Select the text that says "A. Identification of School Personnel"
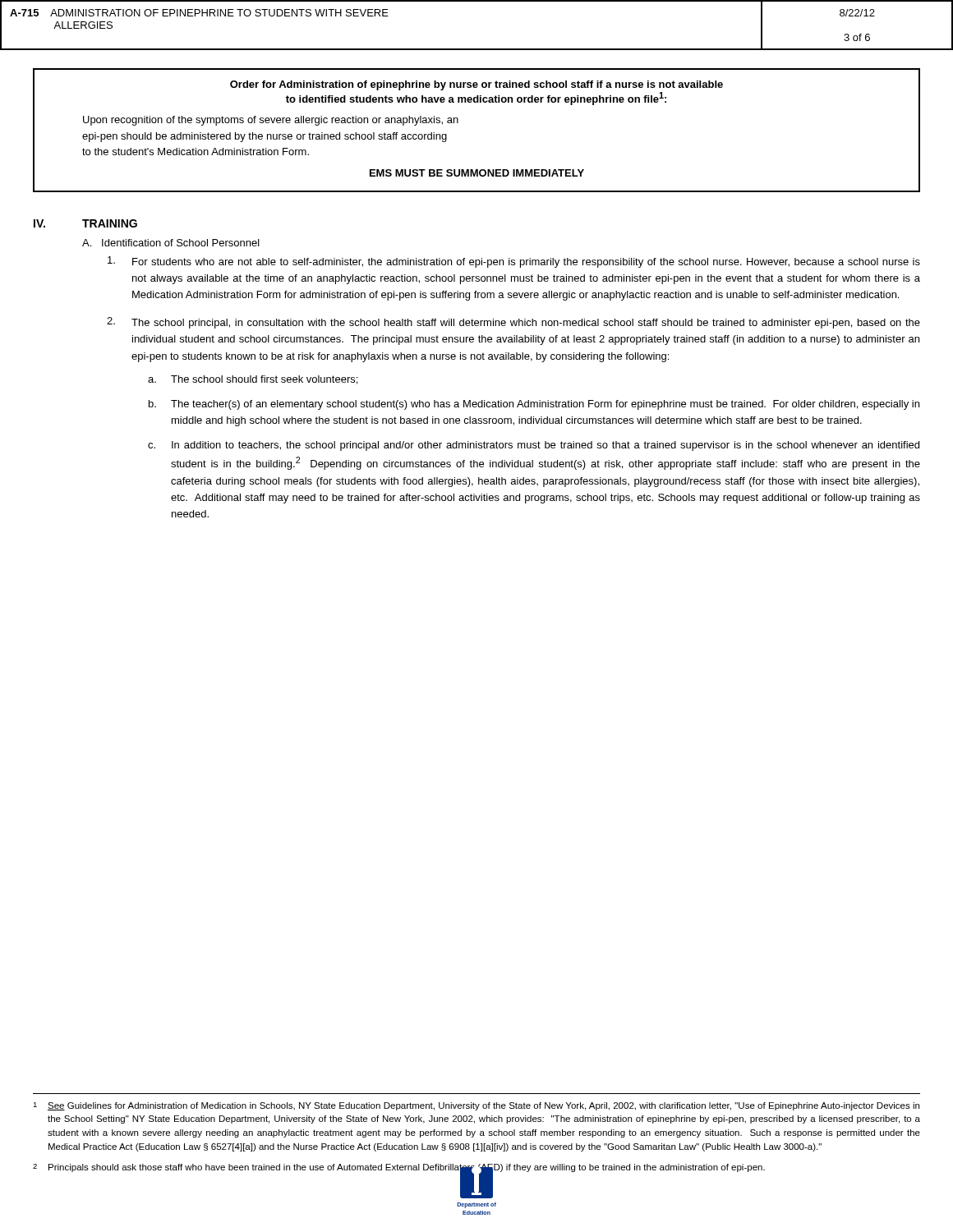 [171, 243]
